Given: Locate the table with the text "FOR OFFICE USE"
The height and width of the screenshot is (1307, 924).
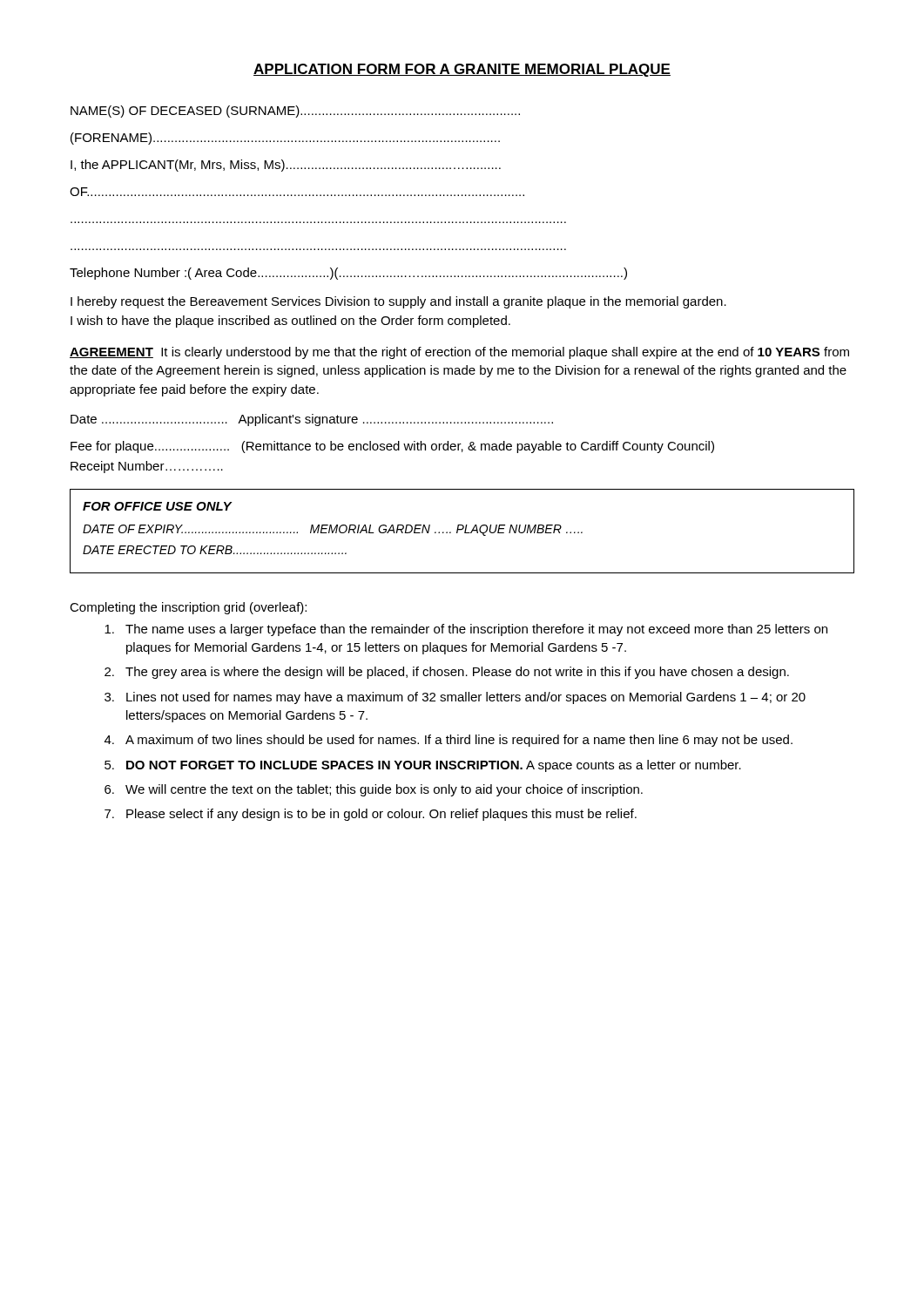Looking at the screenshot, I should coord(462,531).
